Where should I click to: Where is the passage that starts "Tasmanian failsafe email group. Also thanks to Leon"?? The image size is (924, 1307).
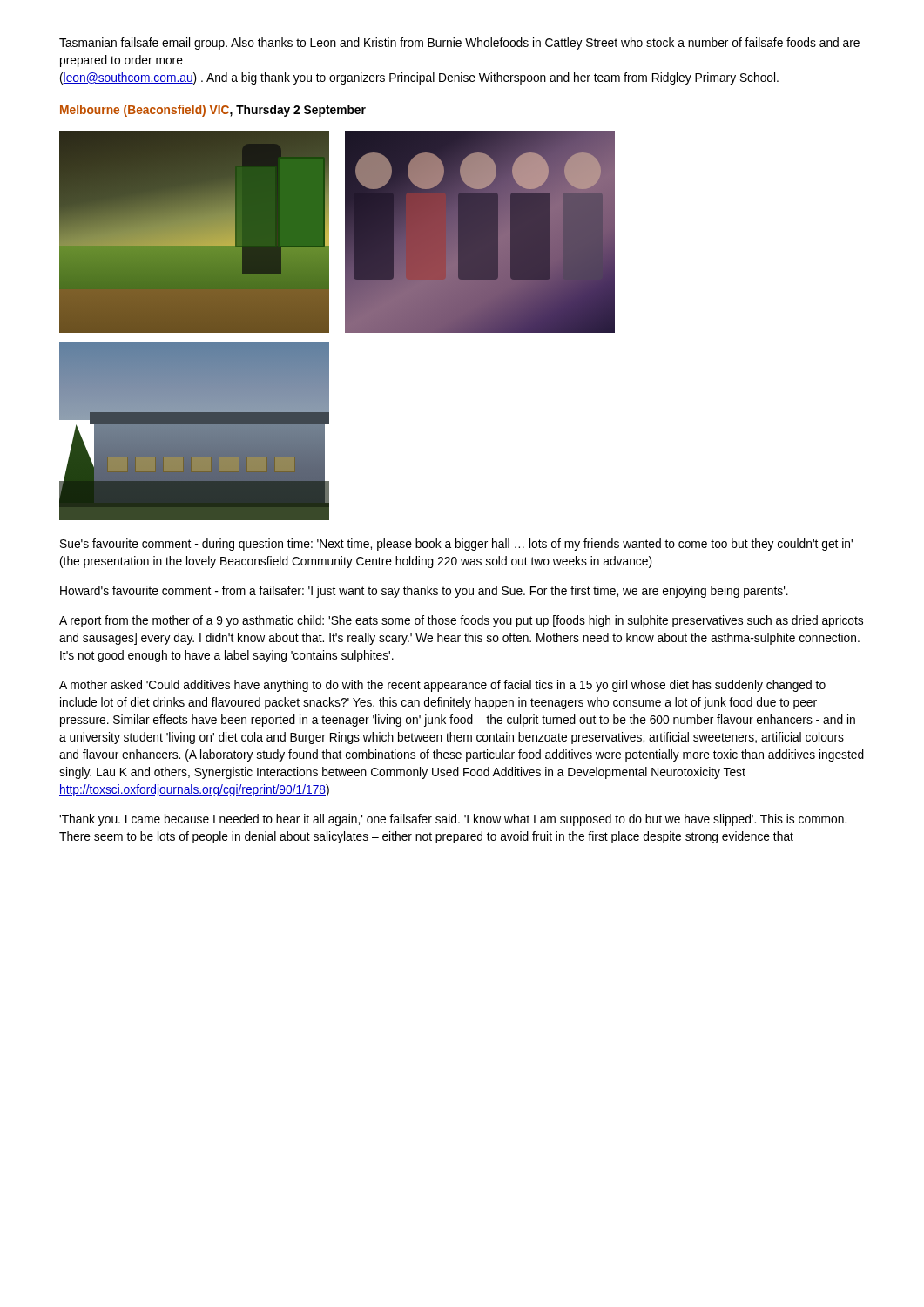[460, 61]
